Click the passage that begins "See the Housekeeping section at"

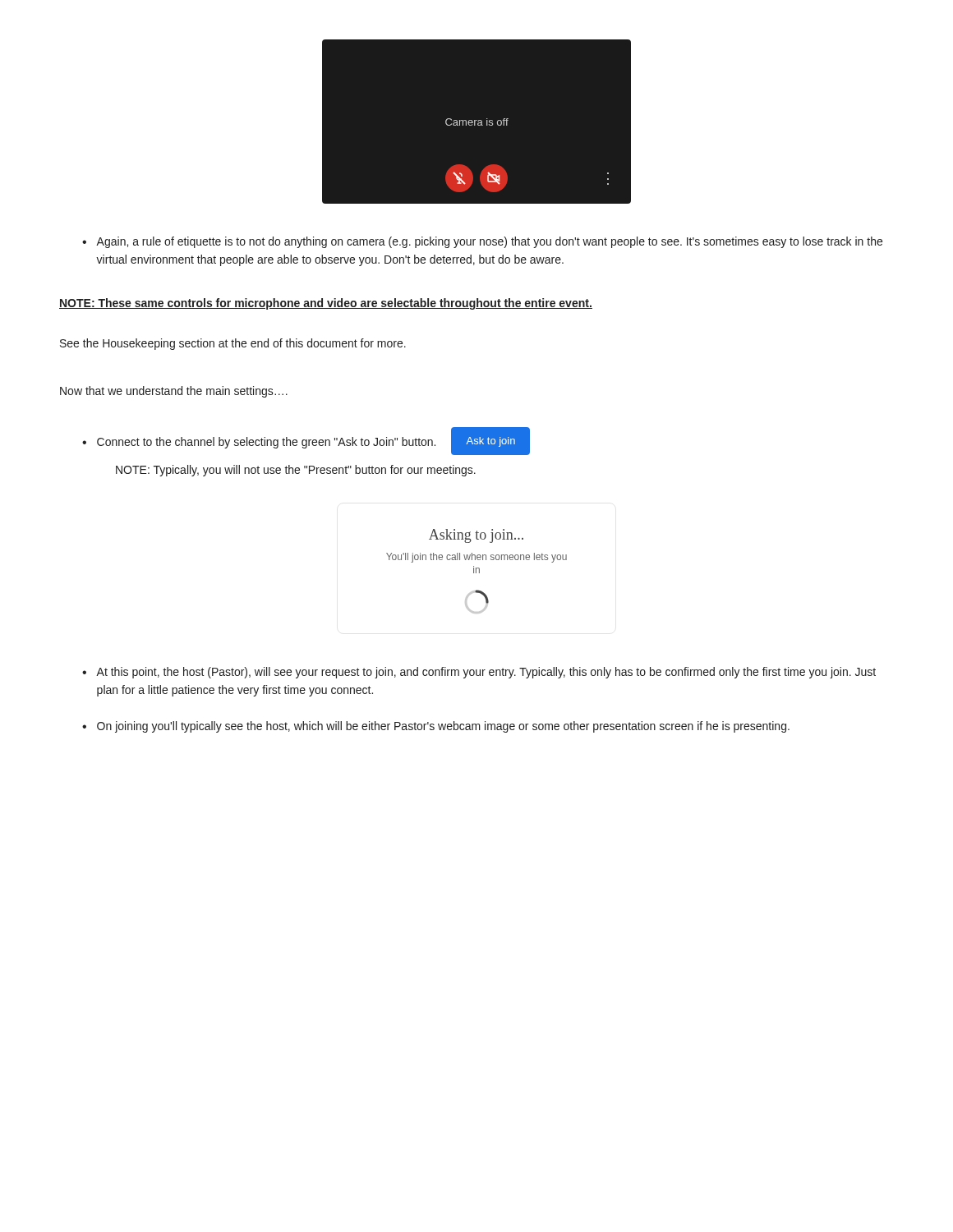click(x=233, y=344)
